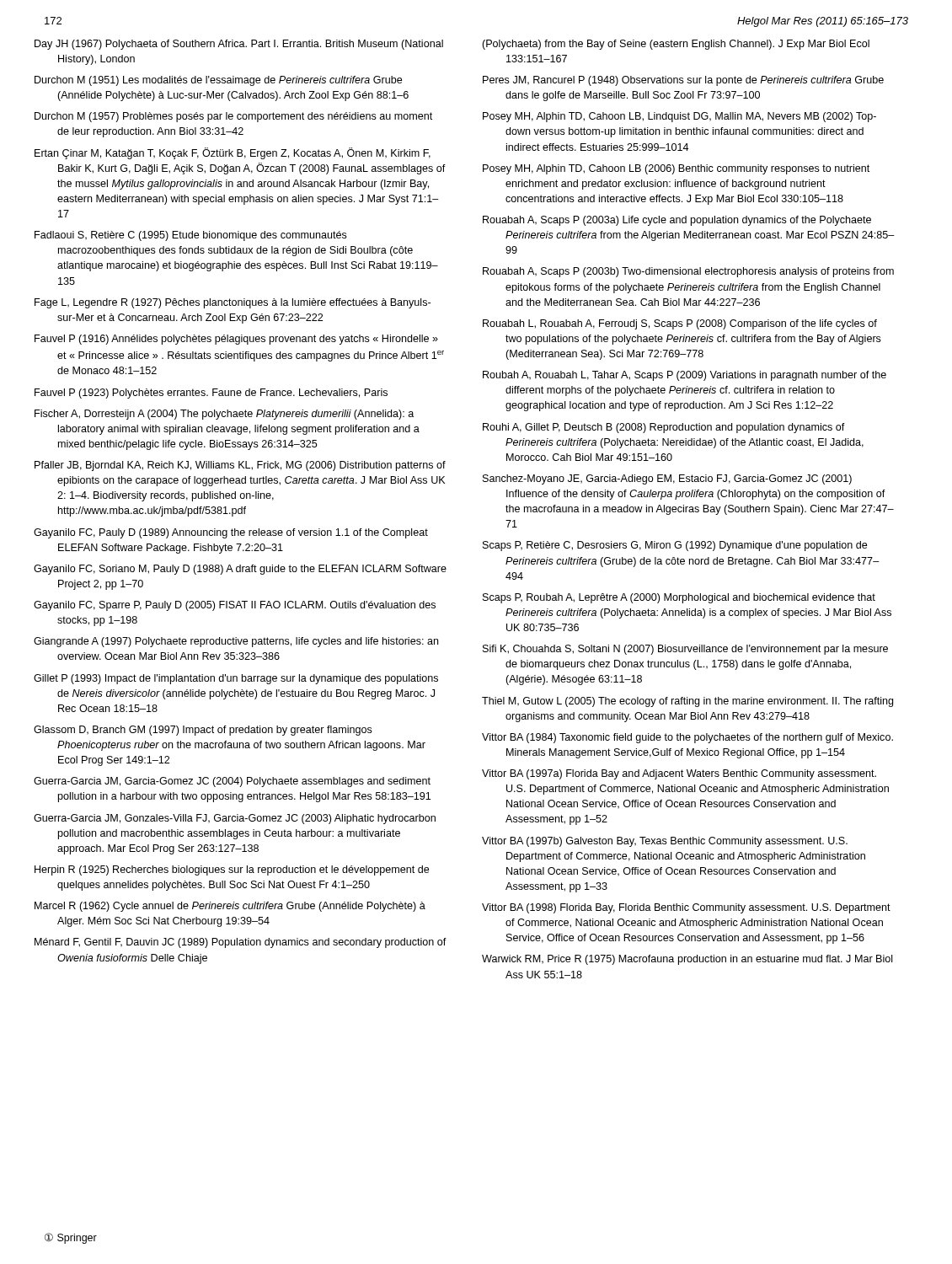Image resolution: width=952 pixels, height=1264 pixels.
Task: Locate the list item that says "Guerra-Garcia JM, Gonzales-Villa"
Action: tap(235, 833)
